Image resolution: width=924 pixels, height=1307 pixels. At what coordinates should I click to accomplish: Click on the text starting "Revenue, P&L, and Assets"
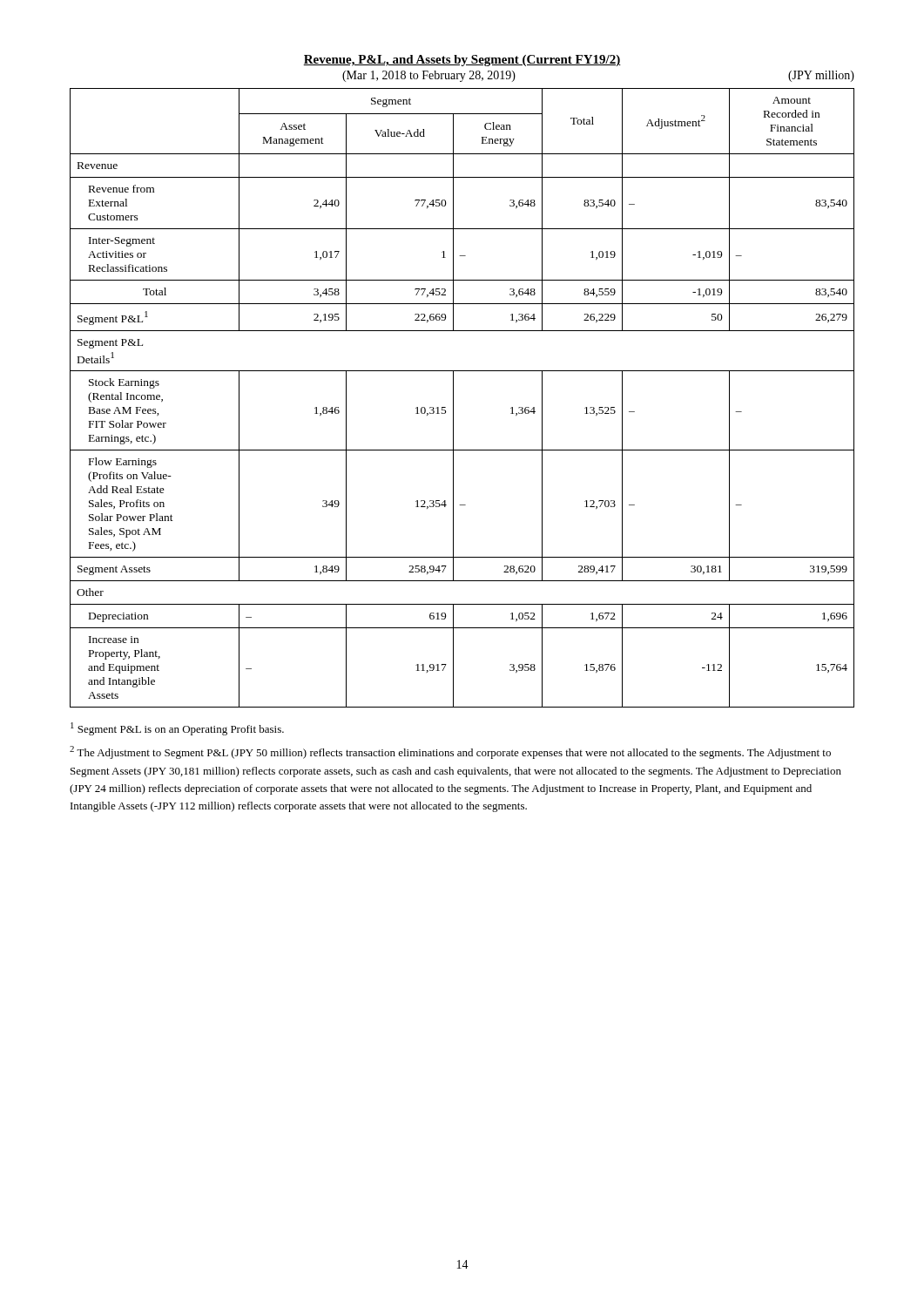pos(462,59)
